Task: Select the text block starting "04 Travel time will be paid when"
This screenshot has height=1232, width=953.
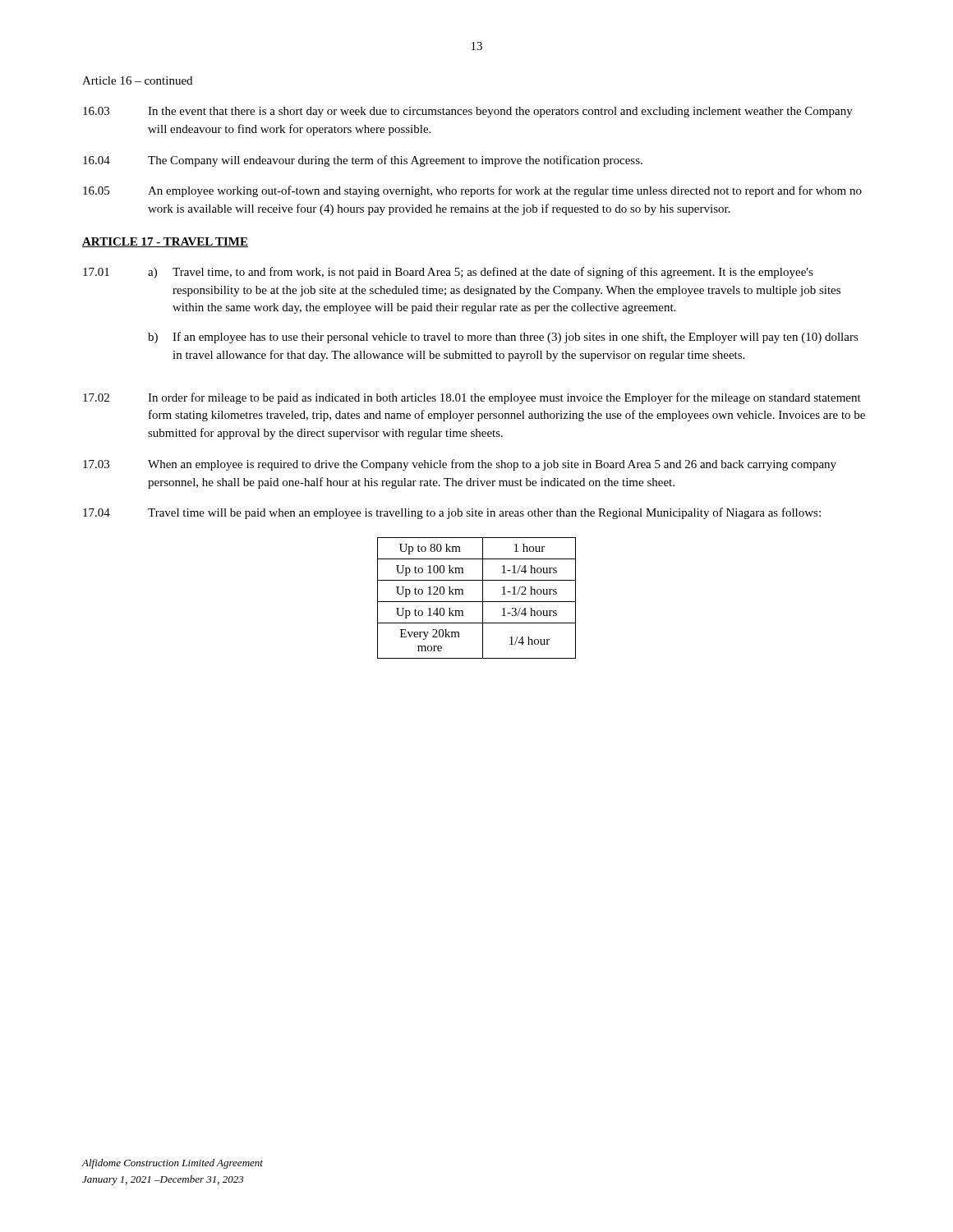Action: (476, 513)
